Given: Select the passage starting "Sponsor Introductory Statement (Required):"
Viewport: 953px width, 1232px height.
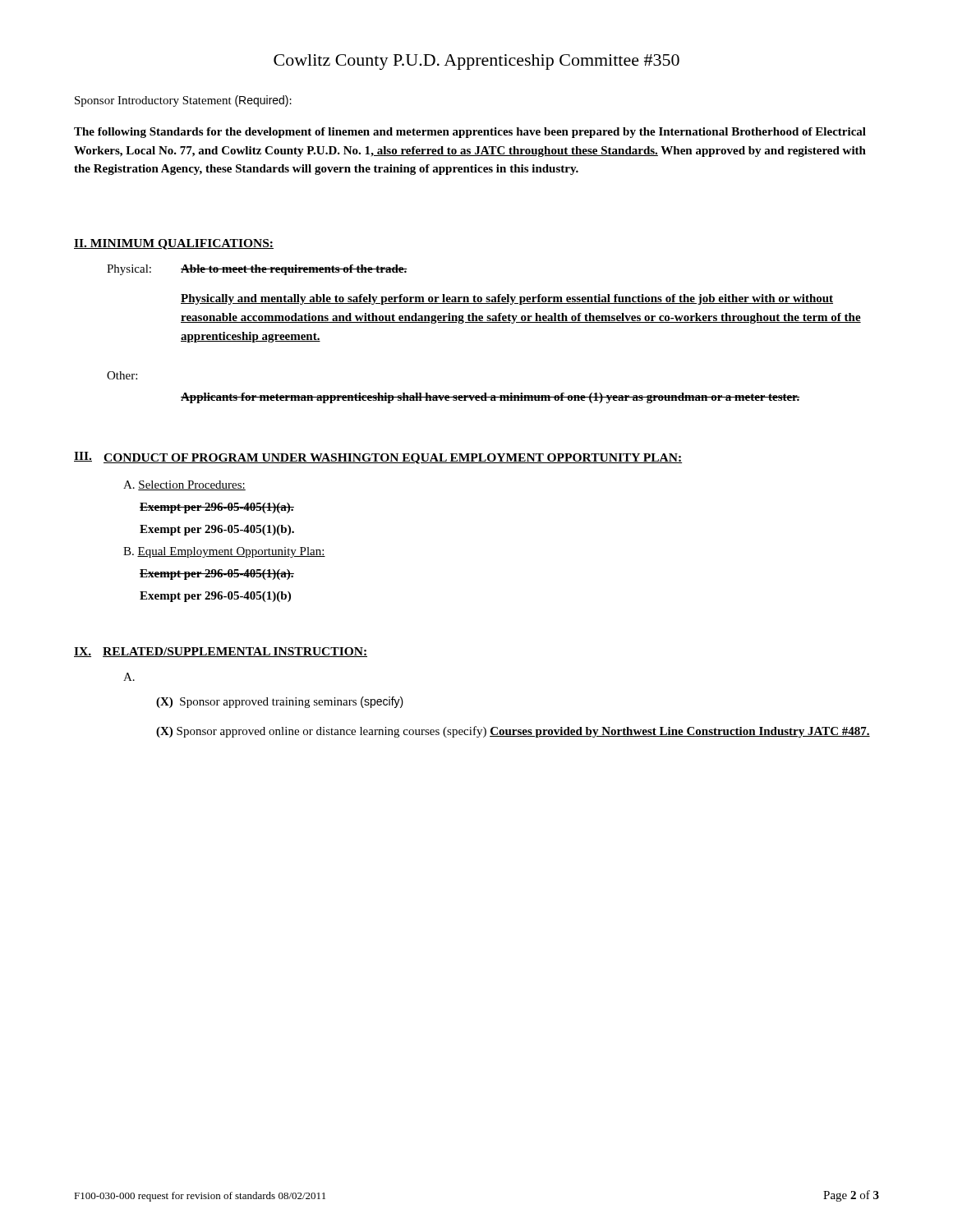Looking at the screenshot, I should tap(183, 100).
